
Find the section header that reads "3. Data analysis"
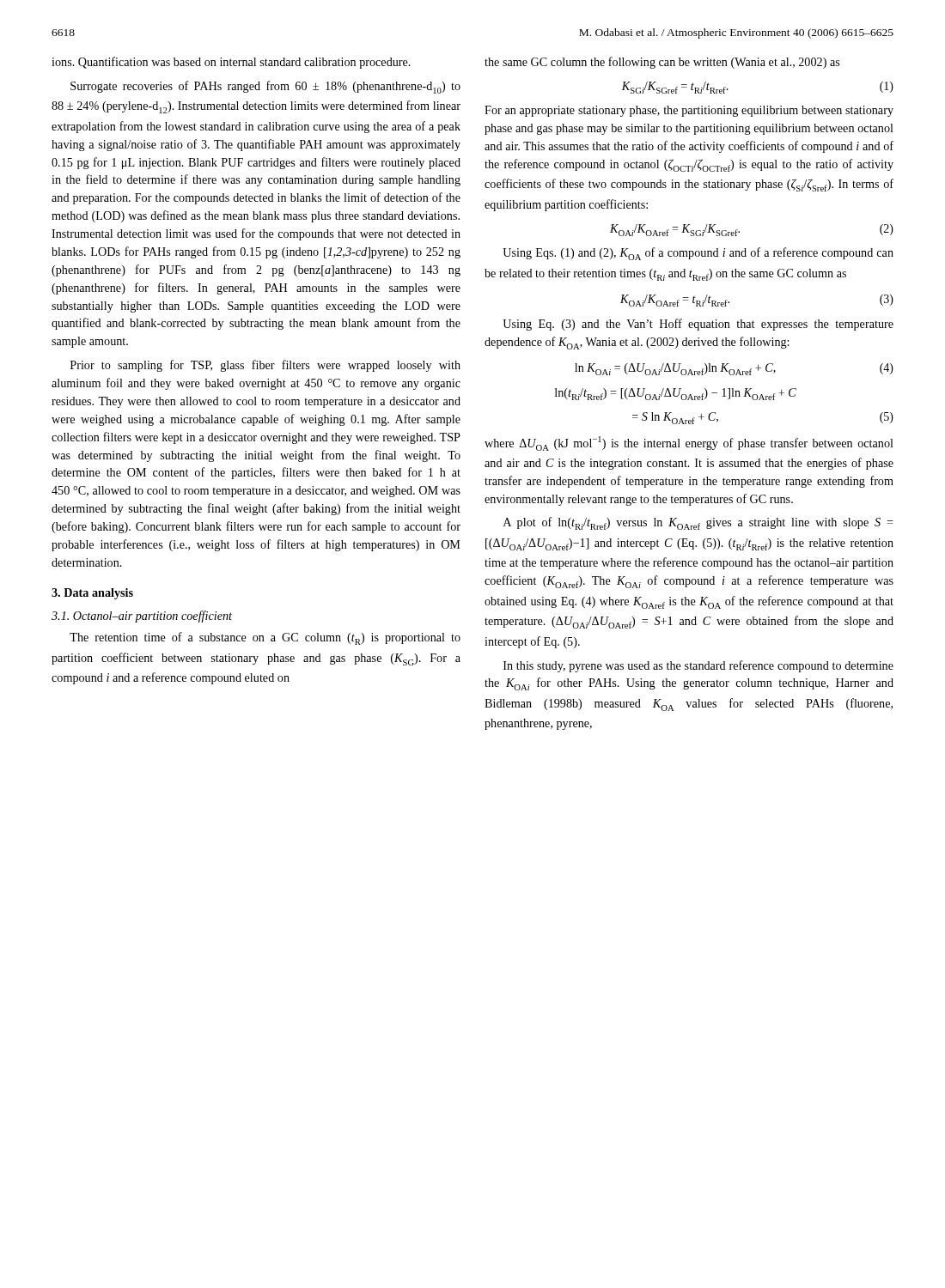coord(92,594)
